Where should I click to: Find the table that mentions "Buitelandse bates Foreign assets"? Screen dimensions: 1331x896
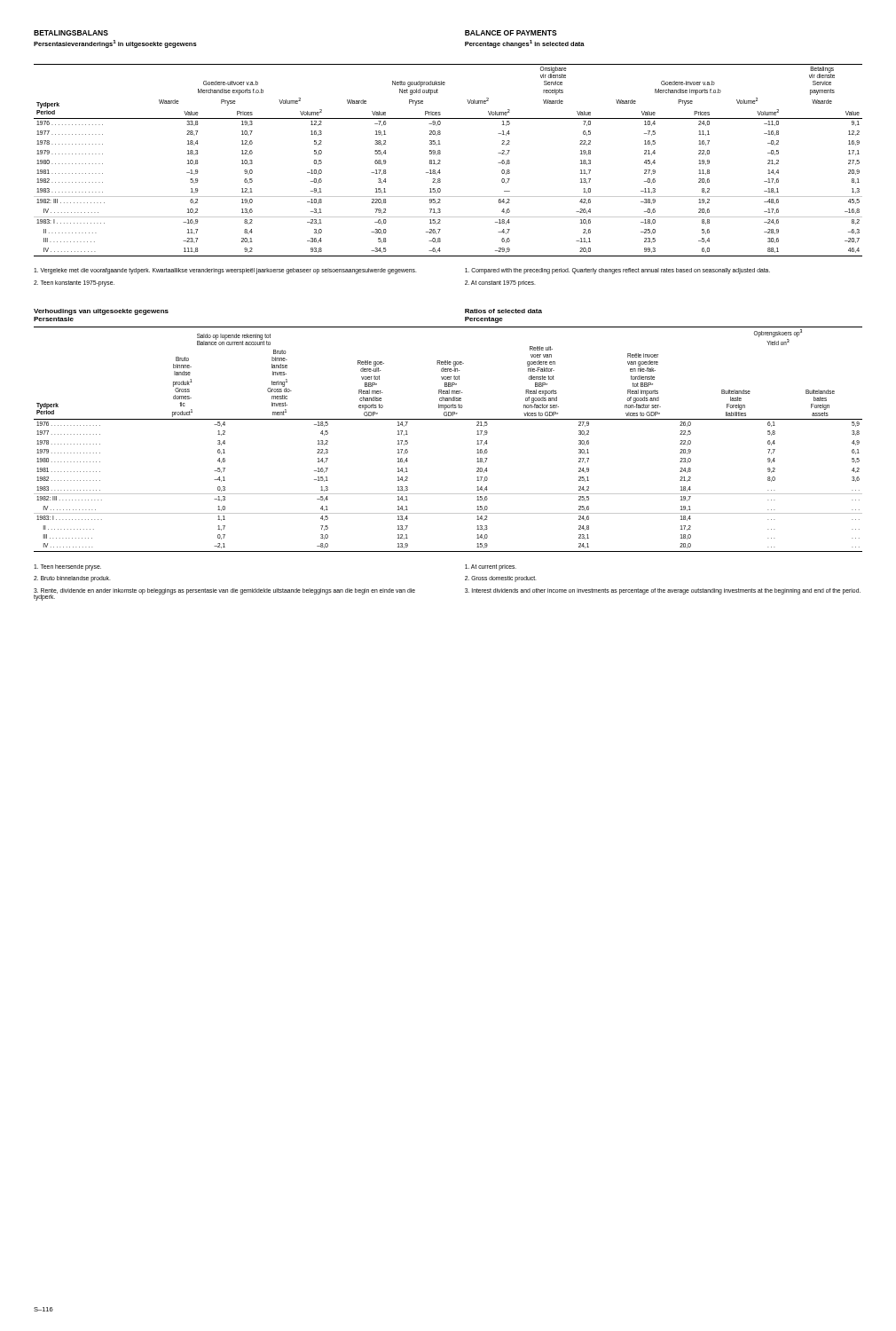point(448,439)
